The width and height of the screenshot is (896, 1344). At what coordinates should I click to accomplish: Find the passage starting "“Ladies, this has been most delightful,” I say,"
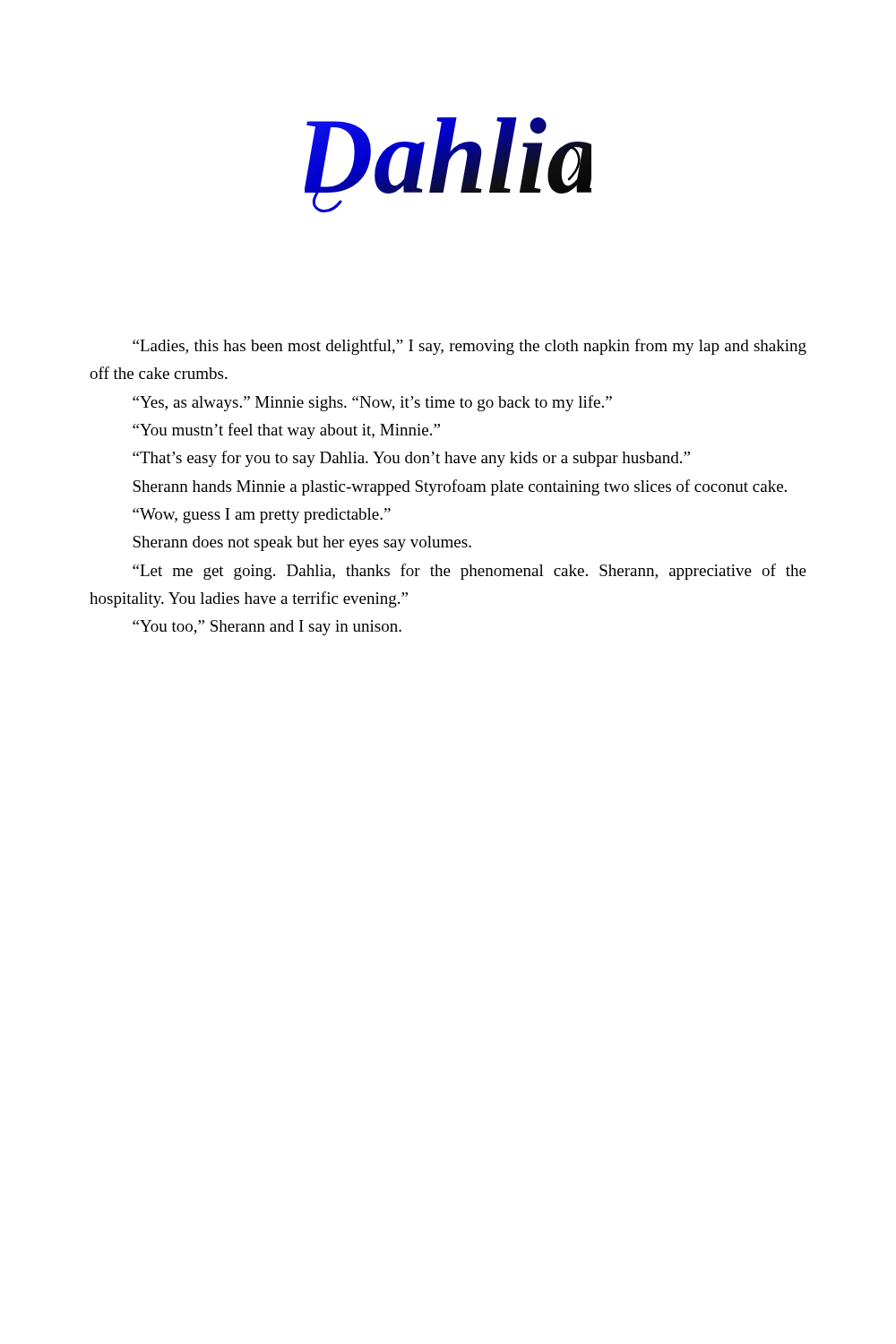coord(448,486)
